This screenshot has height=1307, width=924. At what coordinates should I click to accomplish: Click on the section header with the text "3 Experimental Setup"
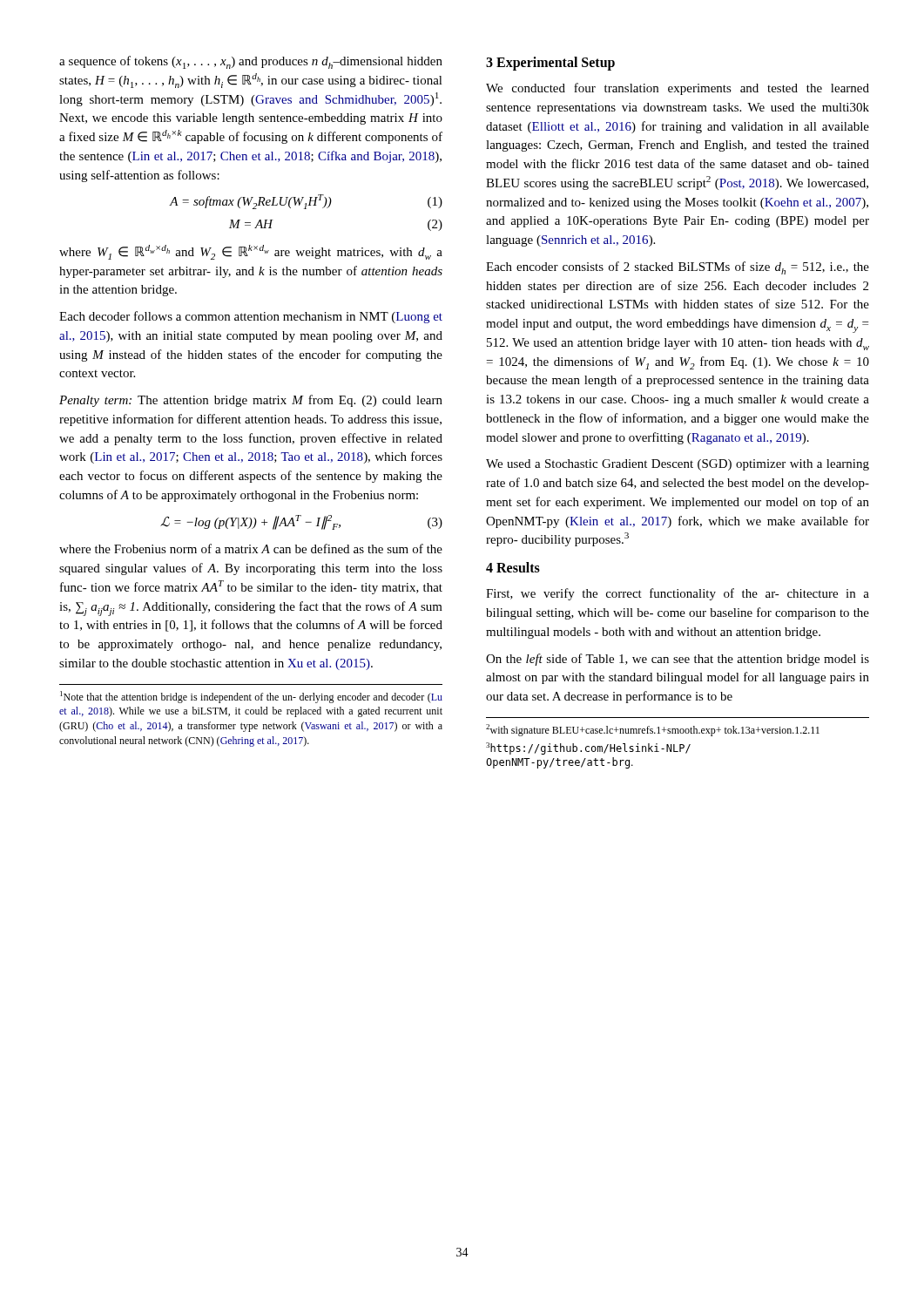[x=550, y=64]
